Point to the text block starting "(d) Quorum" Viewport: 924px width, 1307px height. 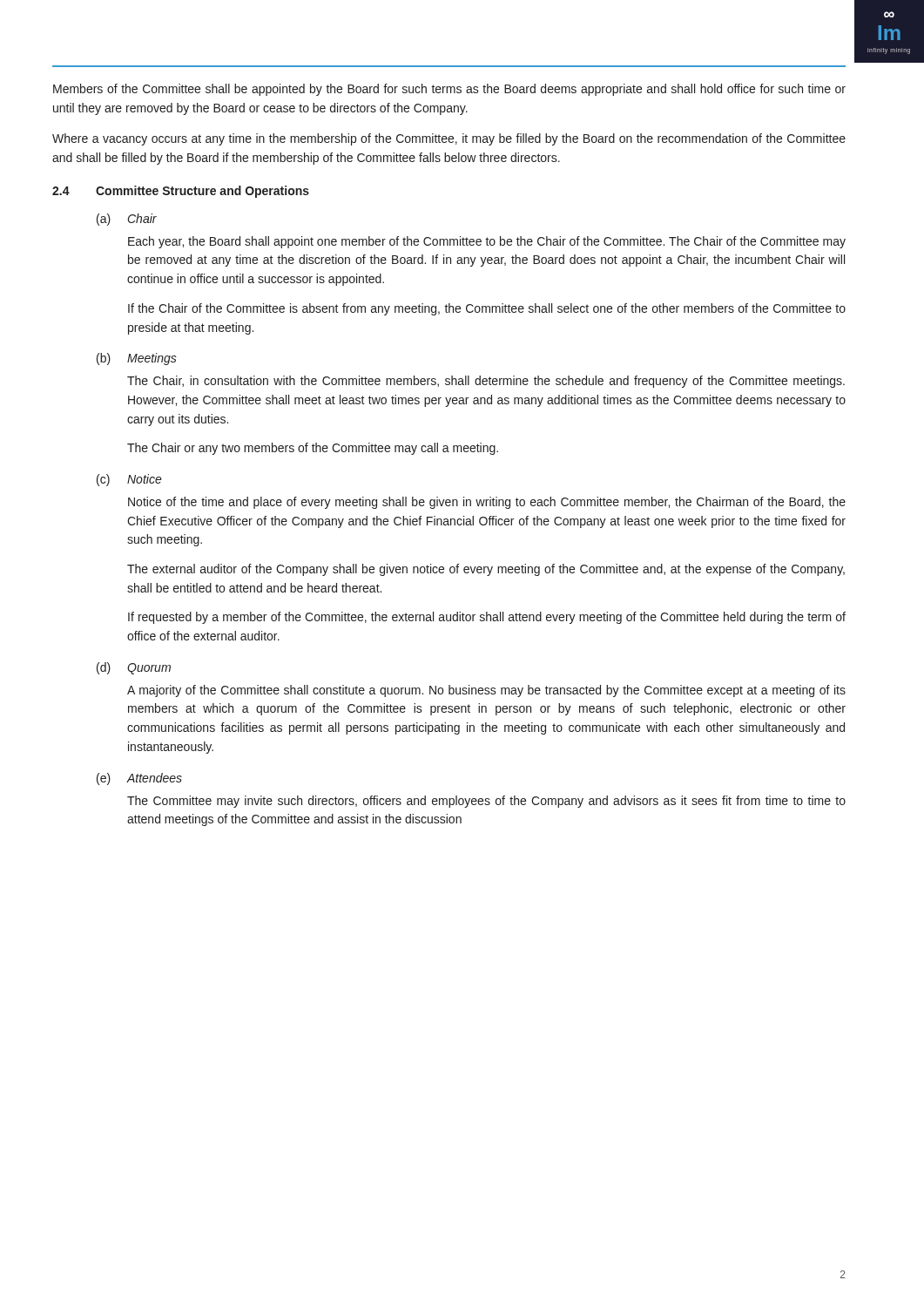click(134, 667)
